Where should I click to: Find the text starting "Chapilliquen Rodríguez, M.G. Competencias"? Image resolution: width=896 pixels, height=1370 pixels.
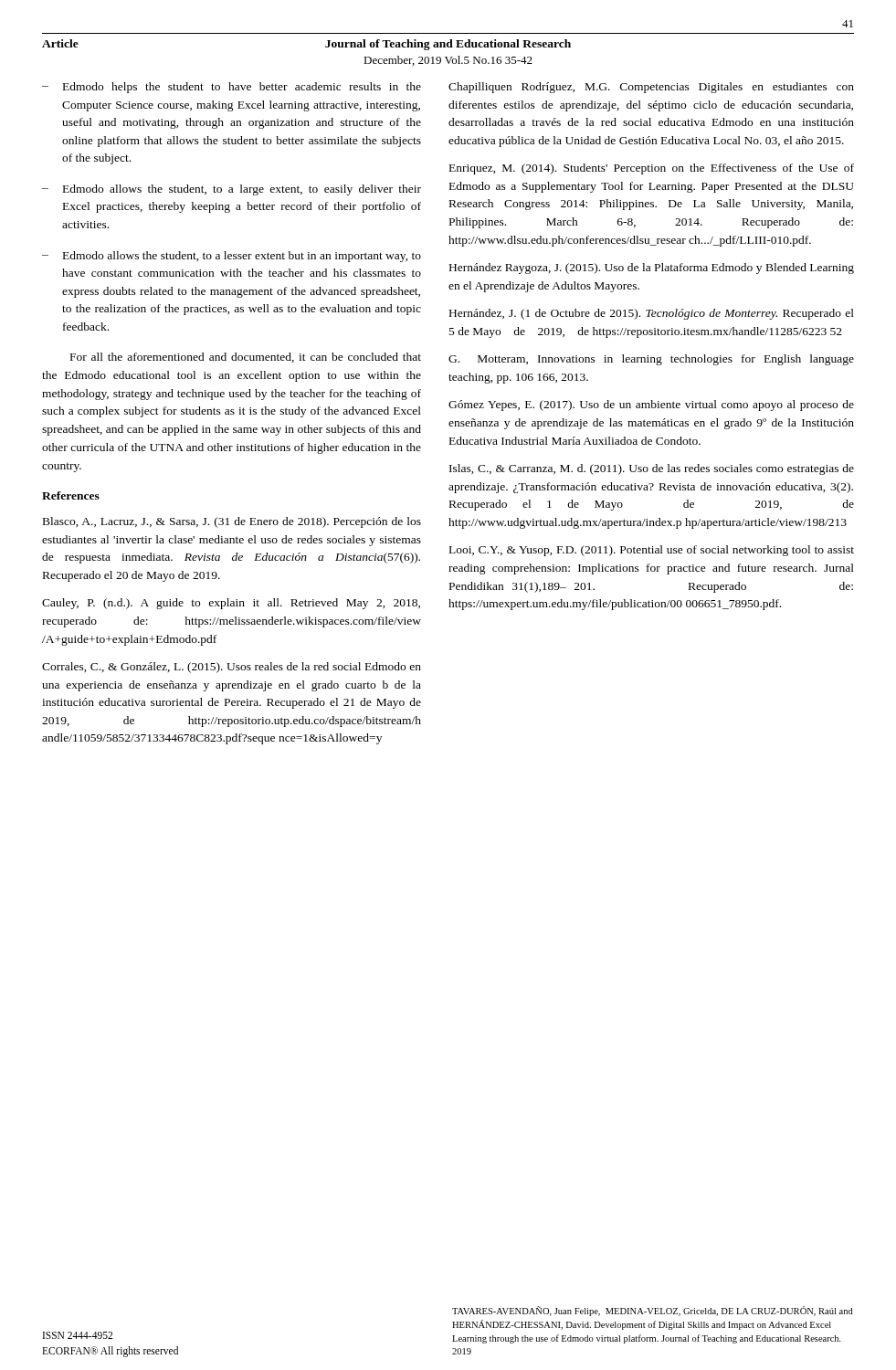[x=651, y=113]
